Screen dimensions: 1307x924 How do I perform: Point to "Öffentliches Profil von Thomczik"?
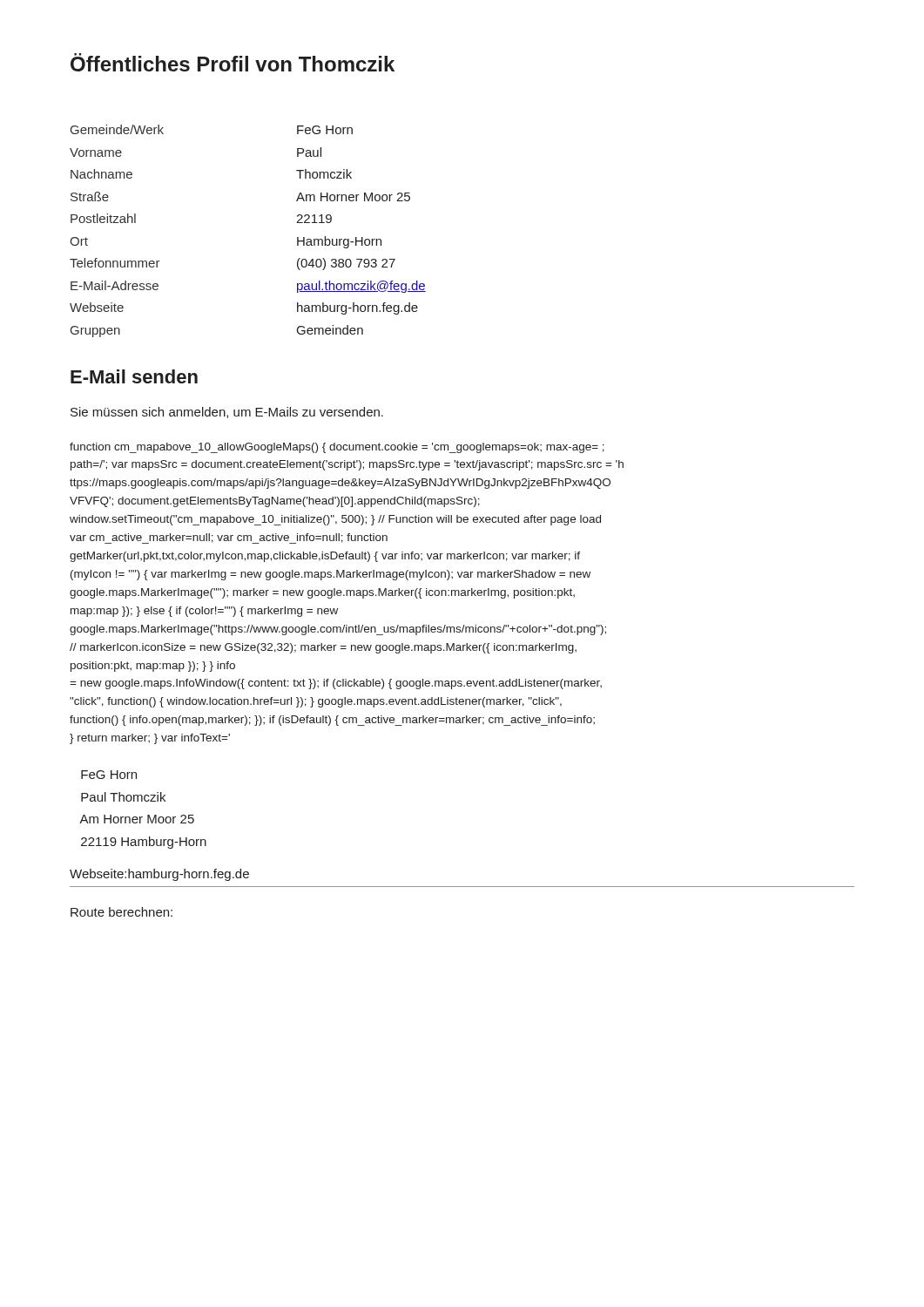tap(232, 64)
